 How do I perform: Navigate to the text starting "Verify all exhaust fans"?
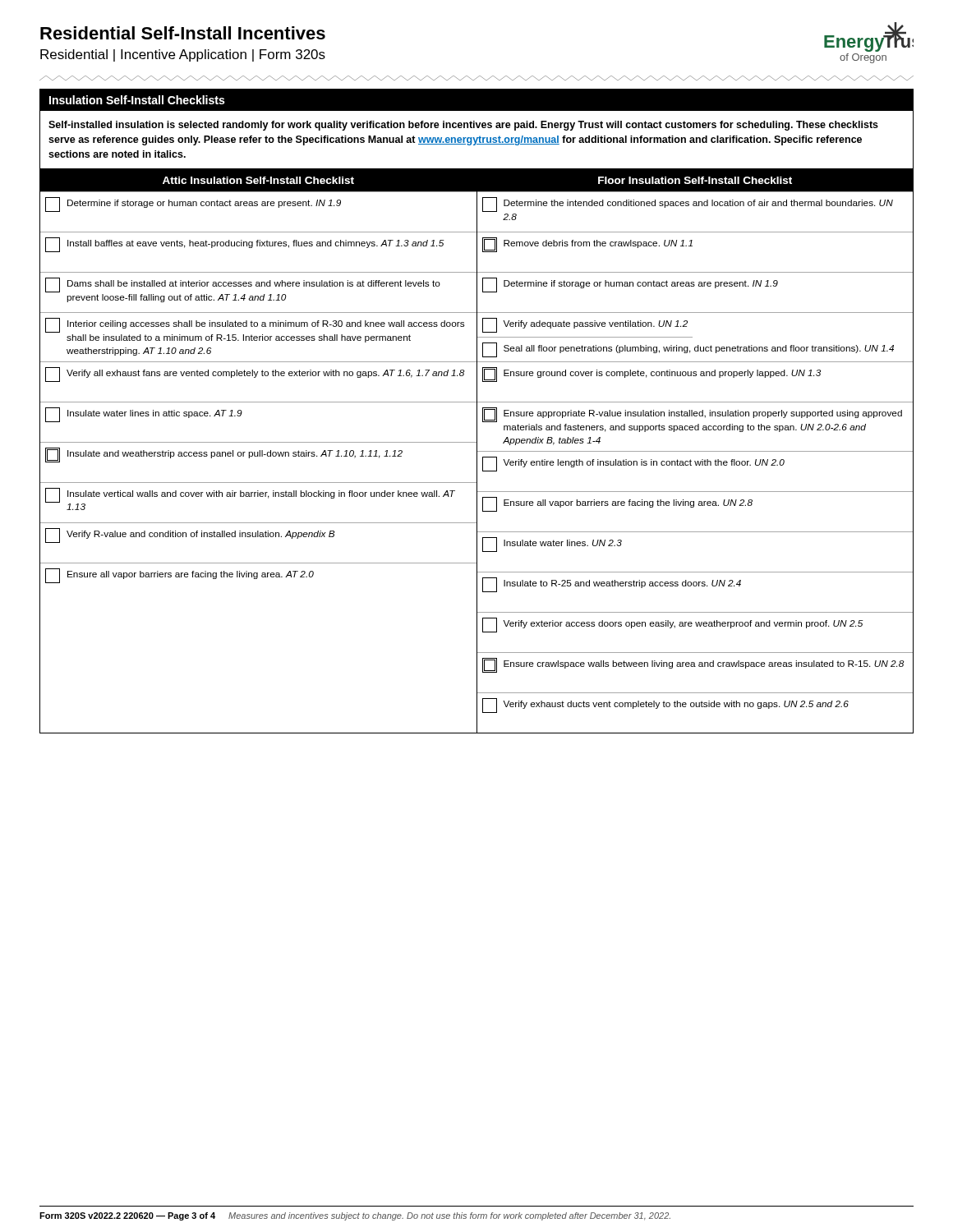tap(258, 374)
